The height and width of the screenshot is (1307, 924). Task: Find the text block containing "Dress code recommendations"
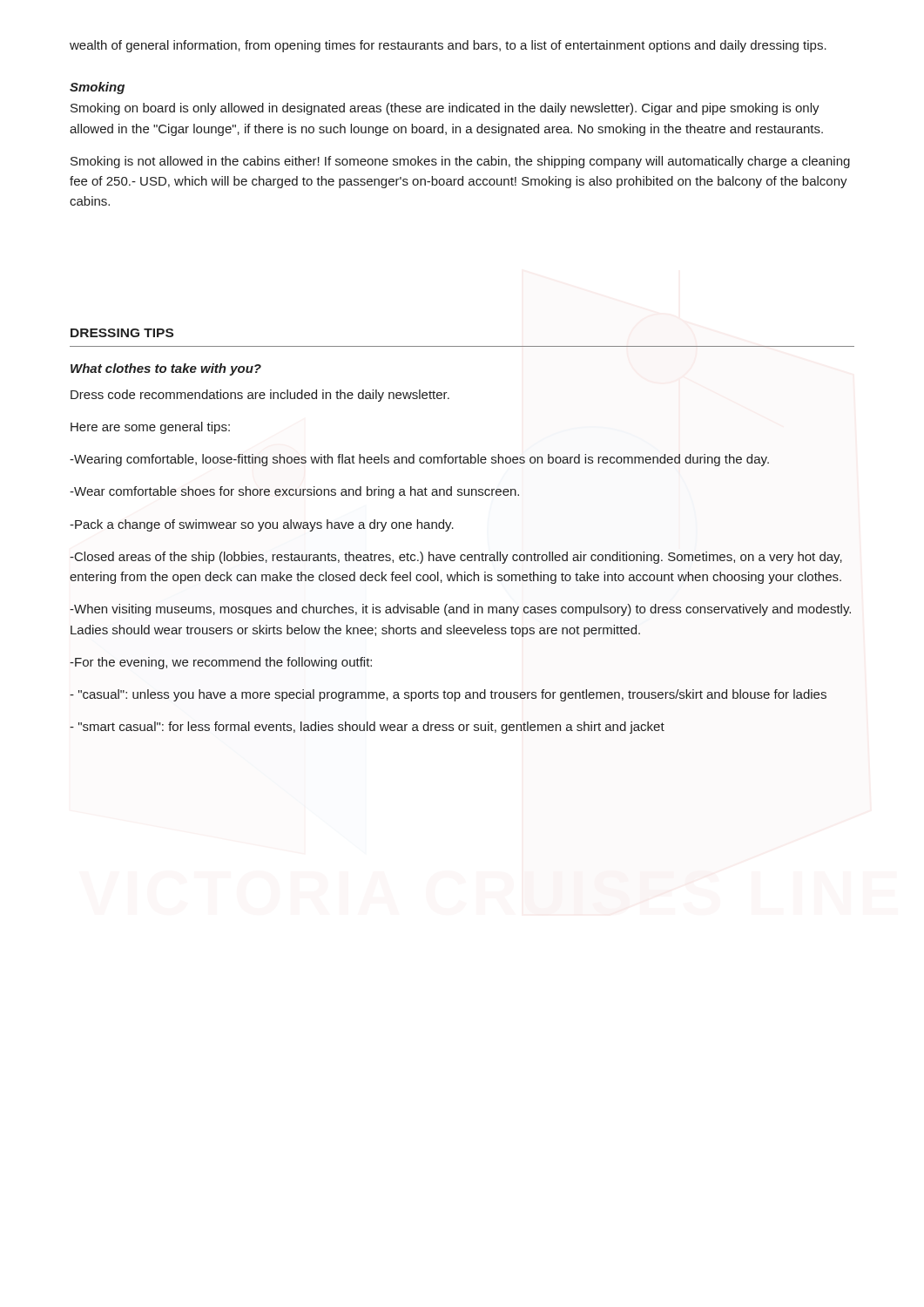tap(260, 394)
